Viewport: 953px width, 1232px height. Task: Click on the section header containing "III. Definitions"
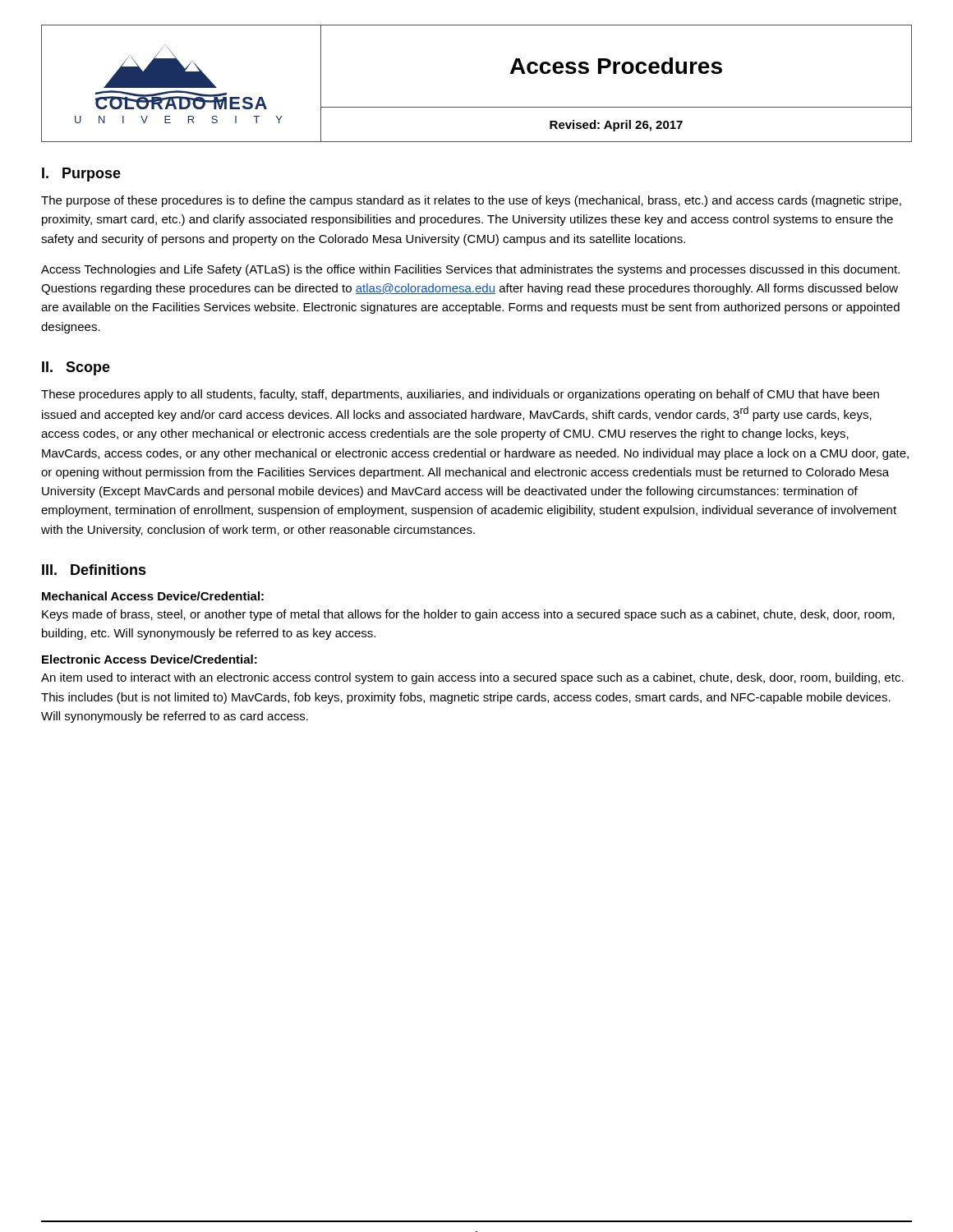[94, 570]
